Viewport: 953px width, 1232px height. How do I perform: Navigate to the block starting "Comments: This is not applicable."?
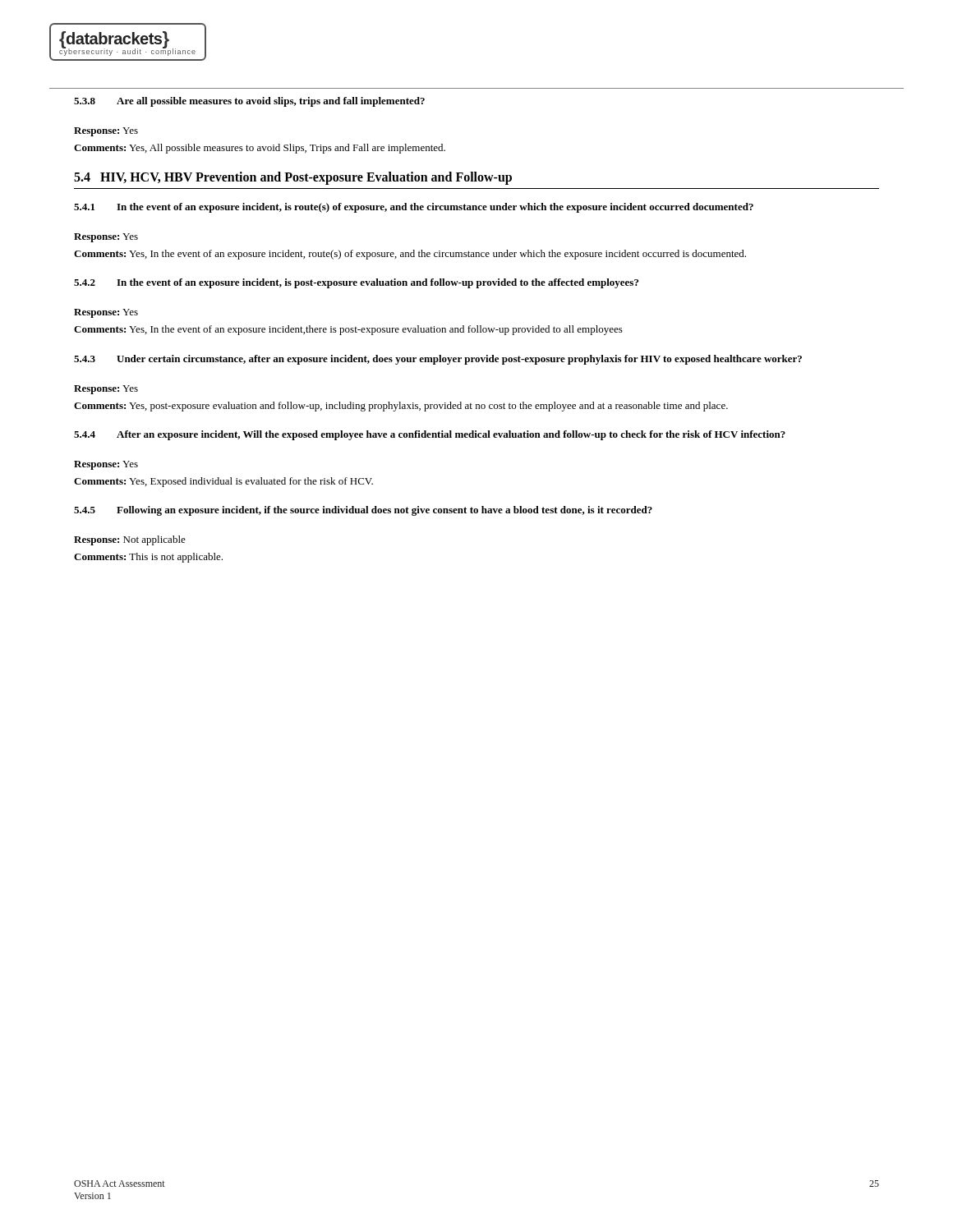click(149, 556)
